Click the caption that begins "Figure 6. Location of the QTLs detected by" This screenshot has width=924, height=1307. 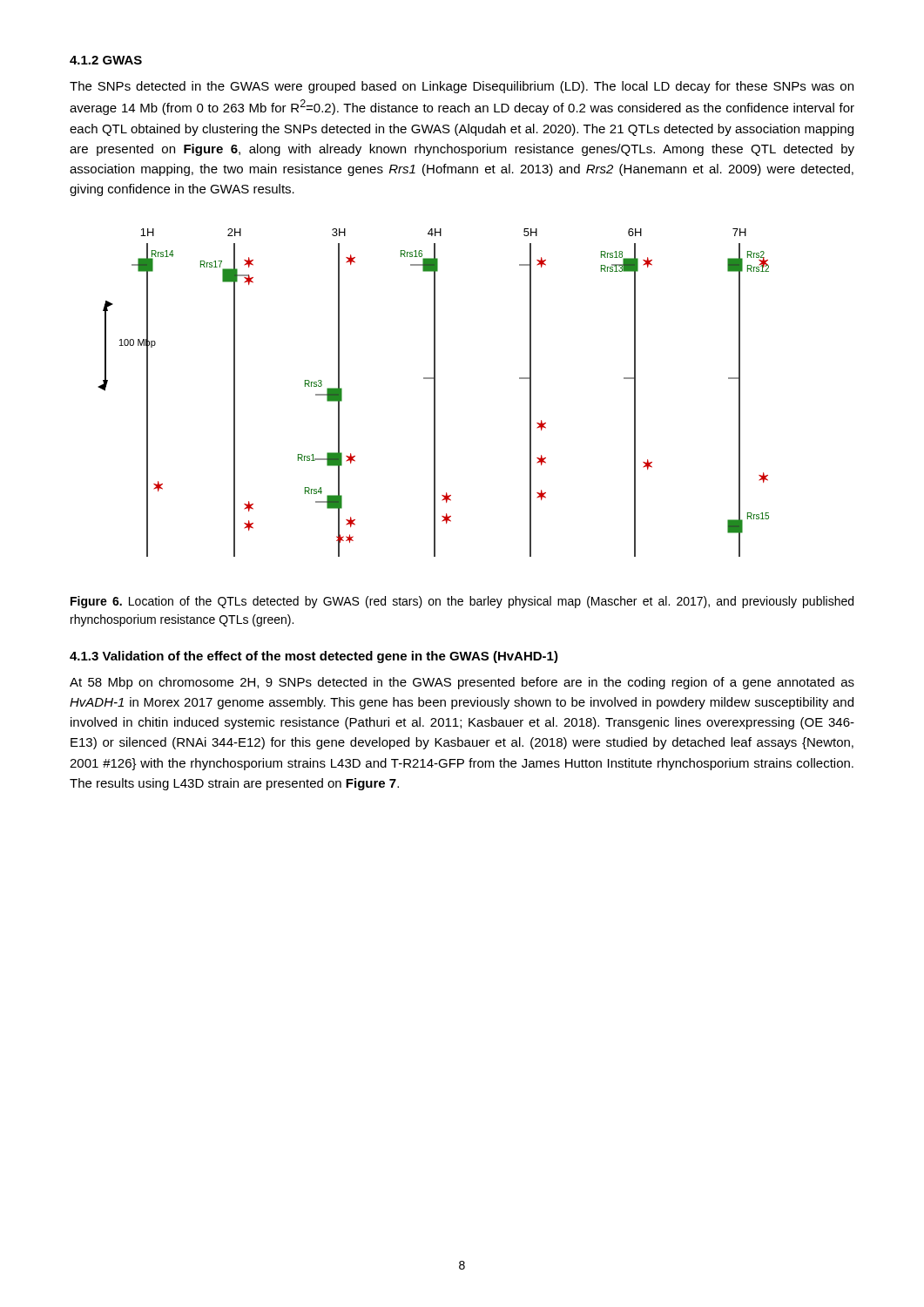[462, 610]
